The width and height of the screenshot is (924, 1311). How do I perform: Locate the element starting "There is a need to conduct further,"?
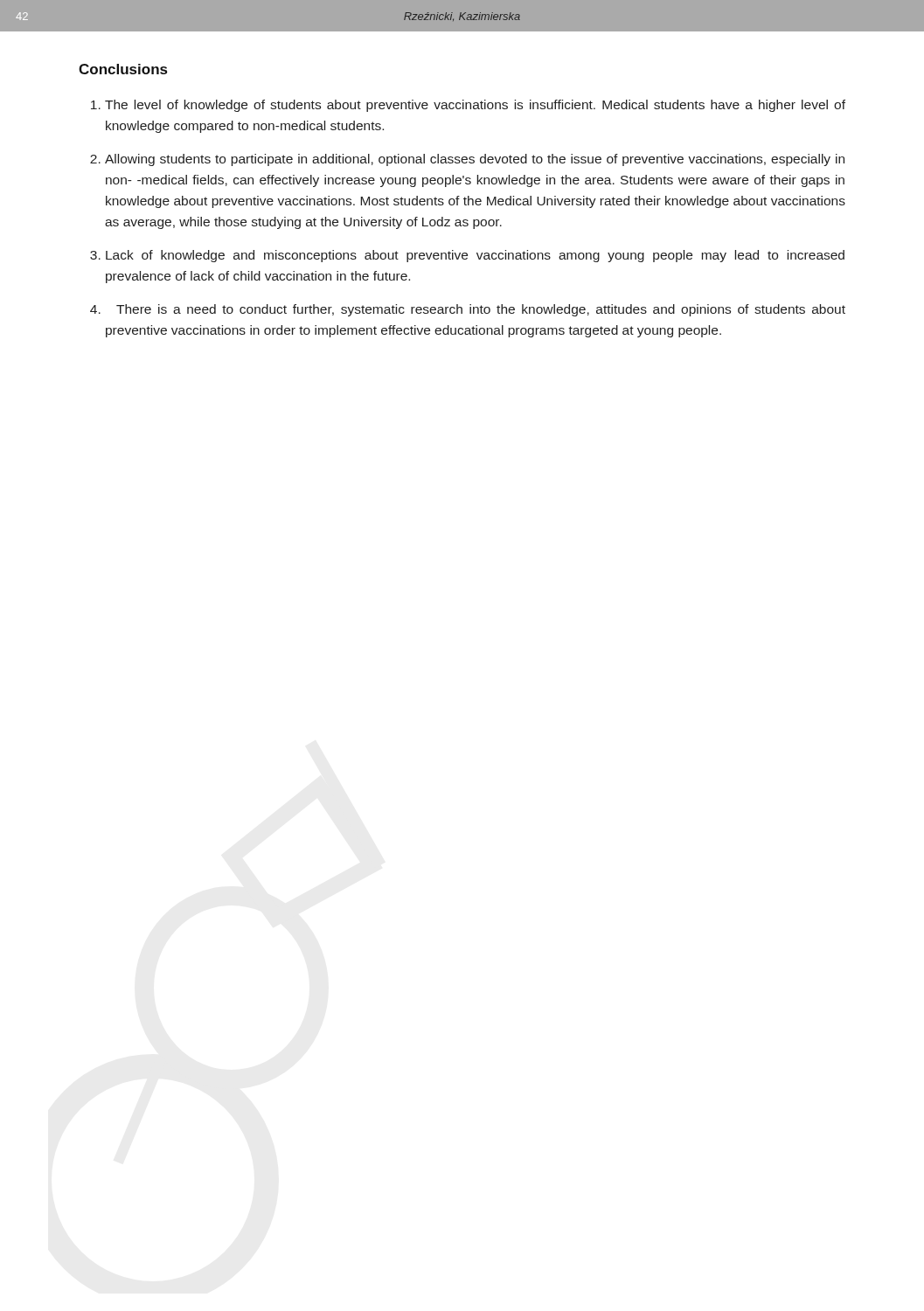click(x=475, y=320)
